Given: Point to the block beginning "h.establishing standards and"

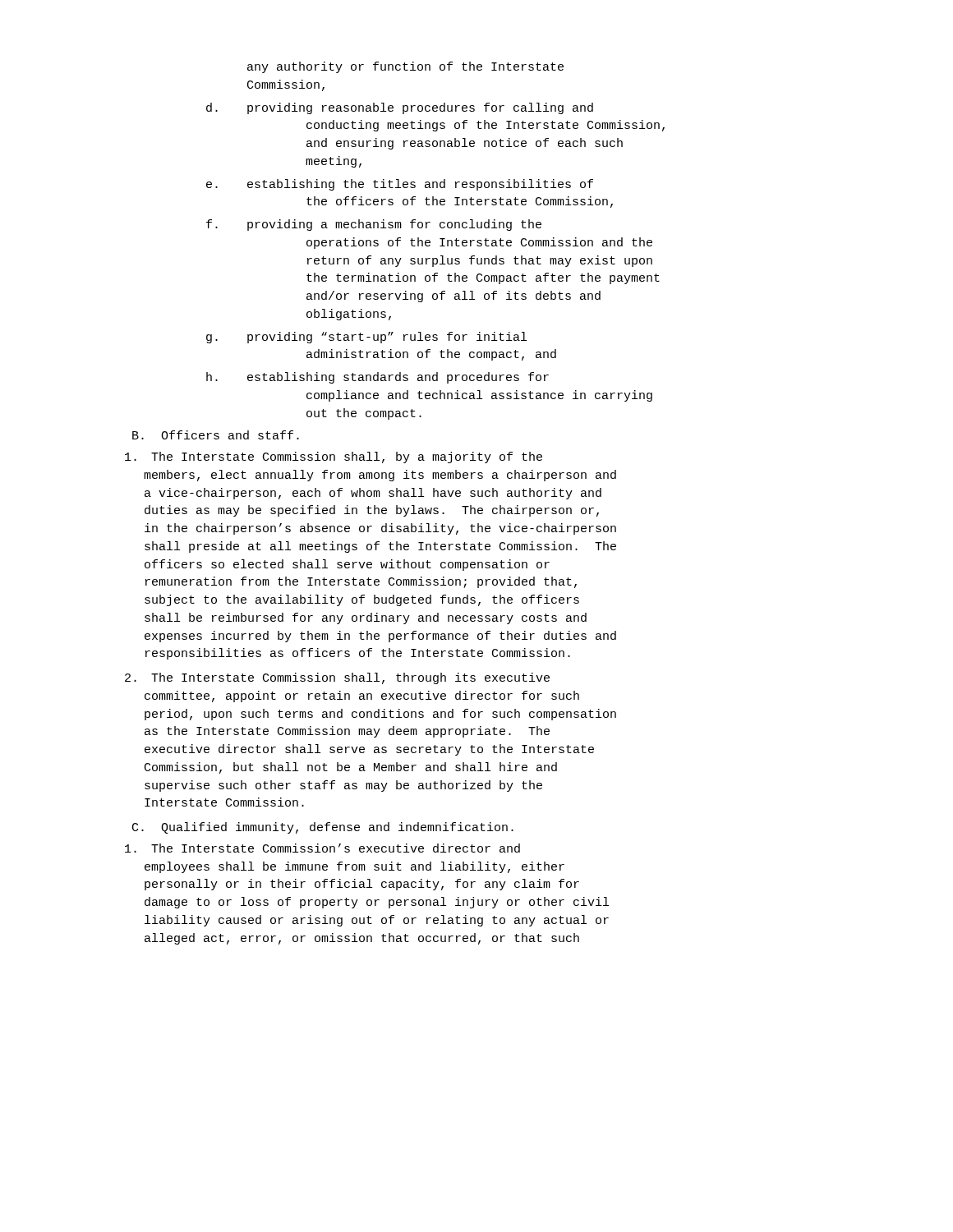Looking at the screenshot, I should pos(444,396).
